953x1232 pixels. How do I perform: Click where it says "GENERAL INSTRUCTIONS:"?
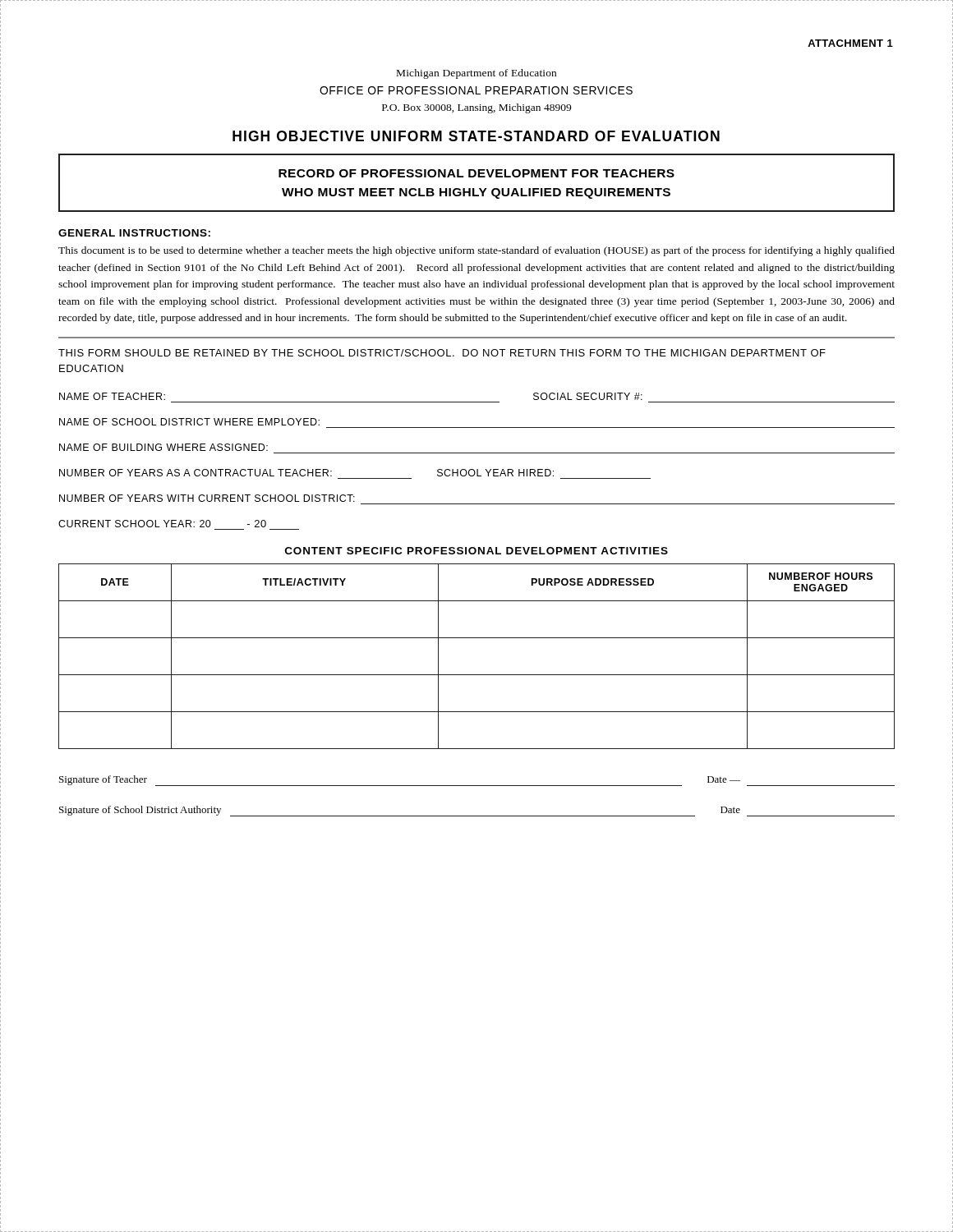coord(135,233)
